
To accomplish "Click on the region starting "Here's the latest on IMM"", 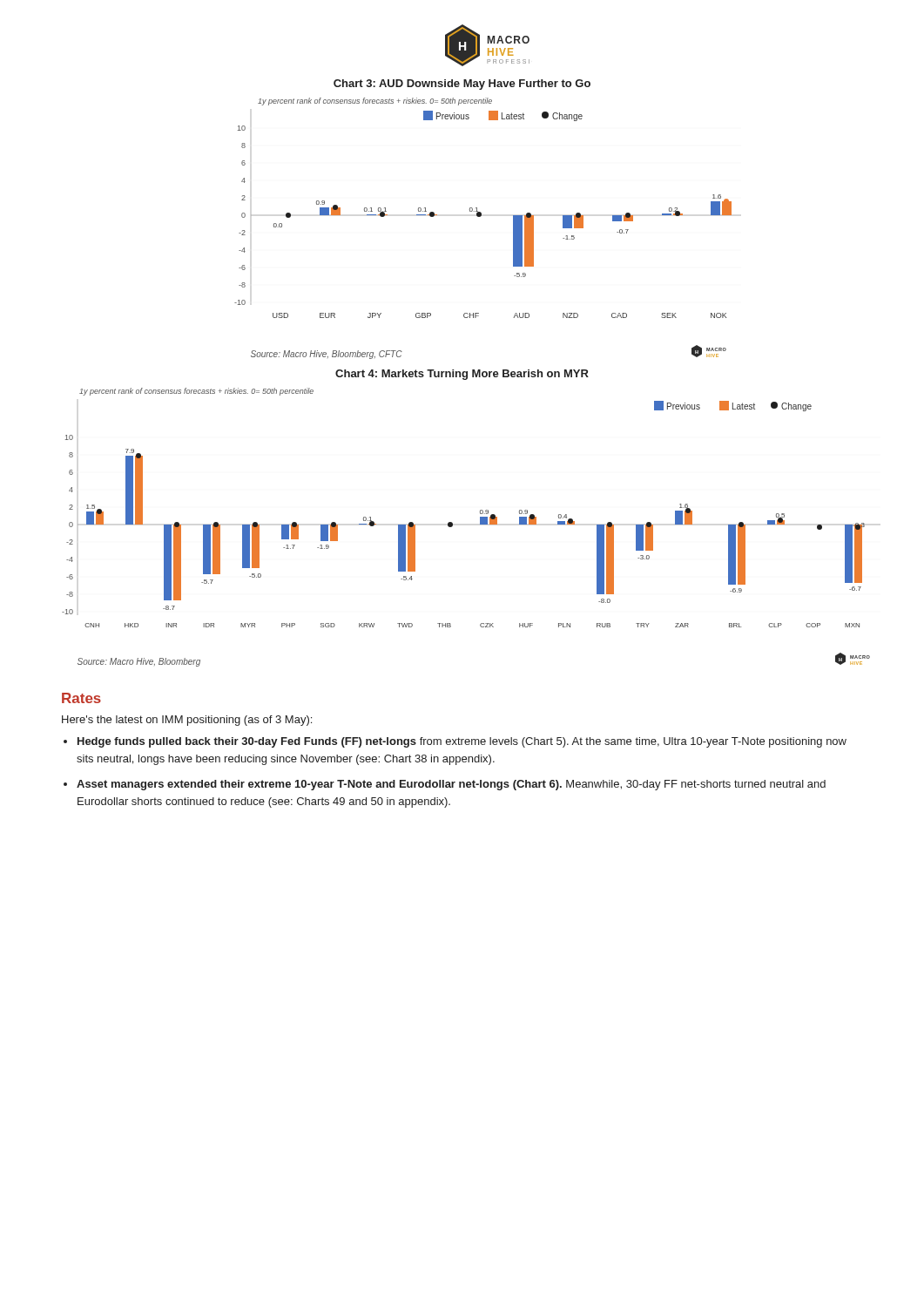I will coord(187,719).
